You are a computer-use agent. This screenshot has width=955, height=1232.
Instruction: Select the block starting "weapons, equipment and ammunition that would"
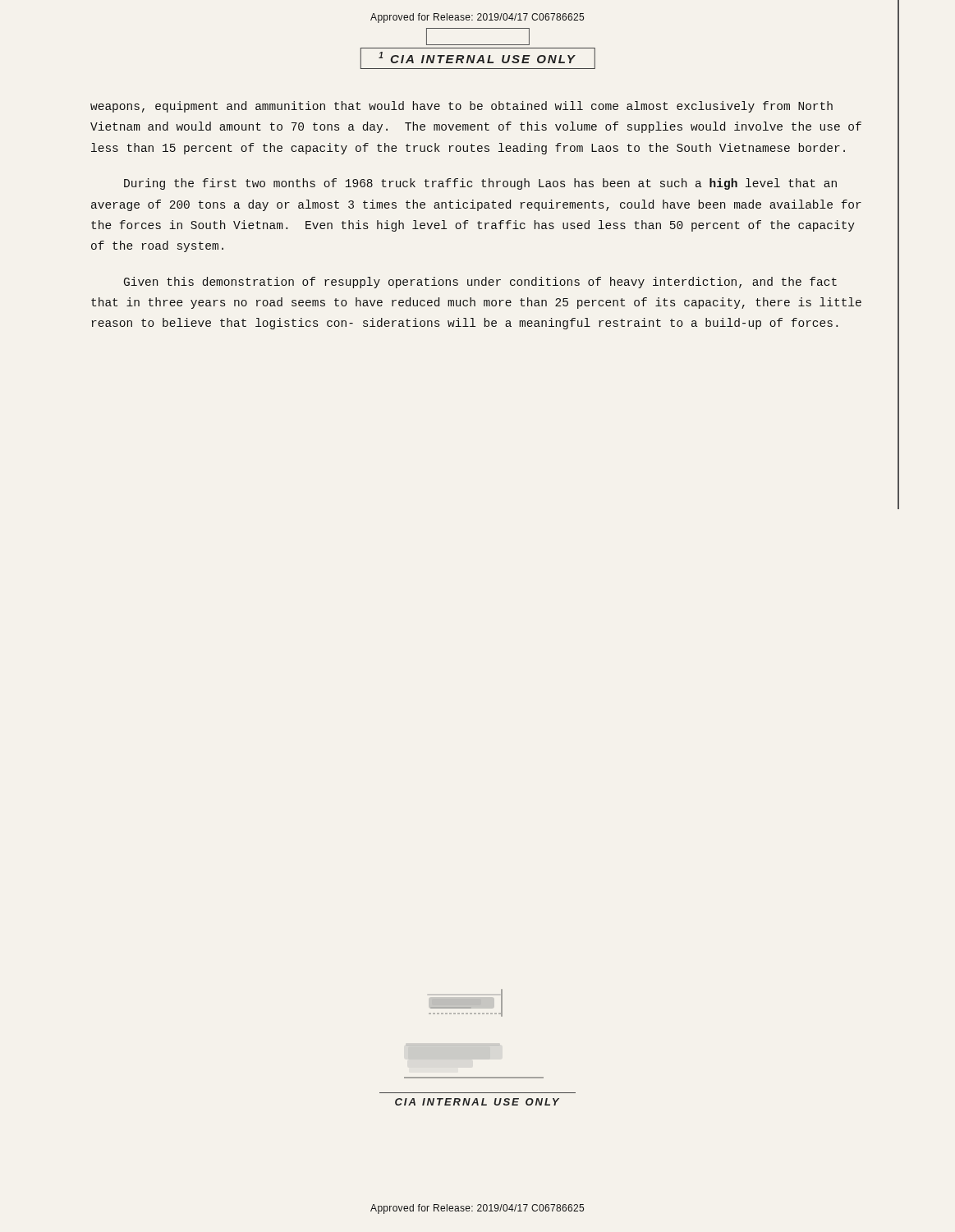pos(478,216)
